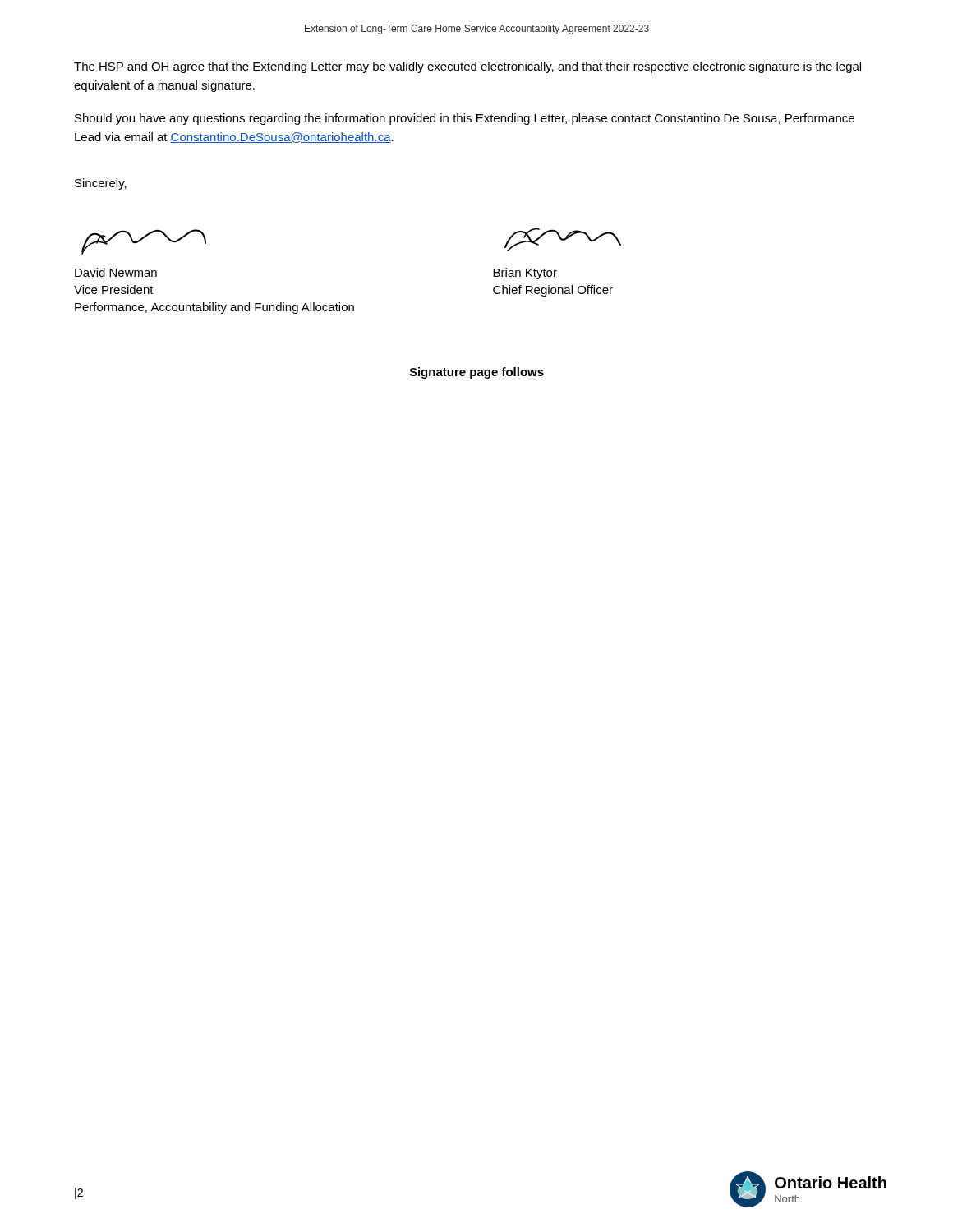
Task: Click where it says "David Newman"
Action: pos(116,272)
